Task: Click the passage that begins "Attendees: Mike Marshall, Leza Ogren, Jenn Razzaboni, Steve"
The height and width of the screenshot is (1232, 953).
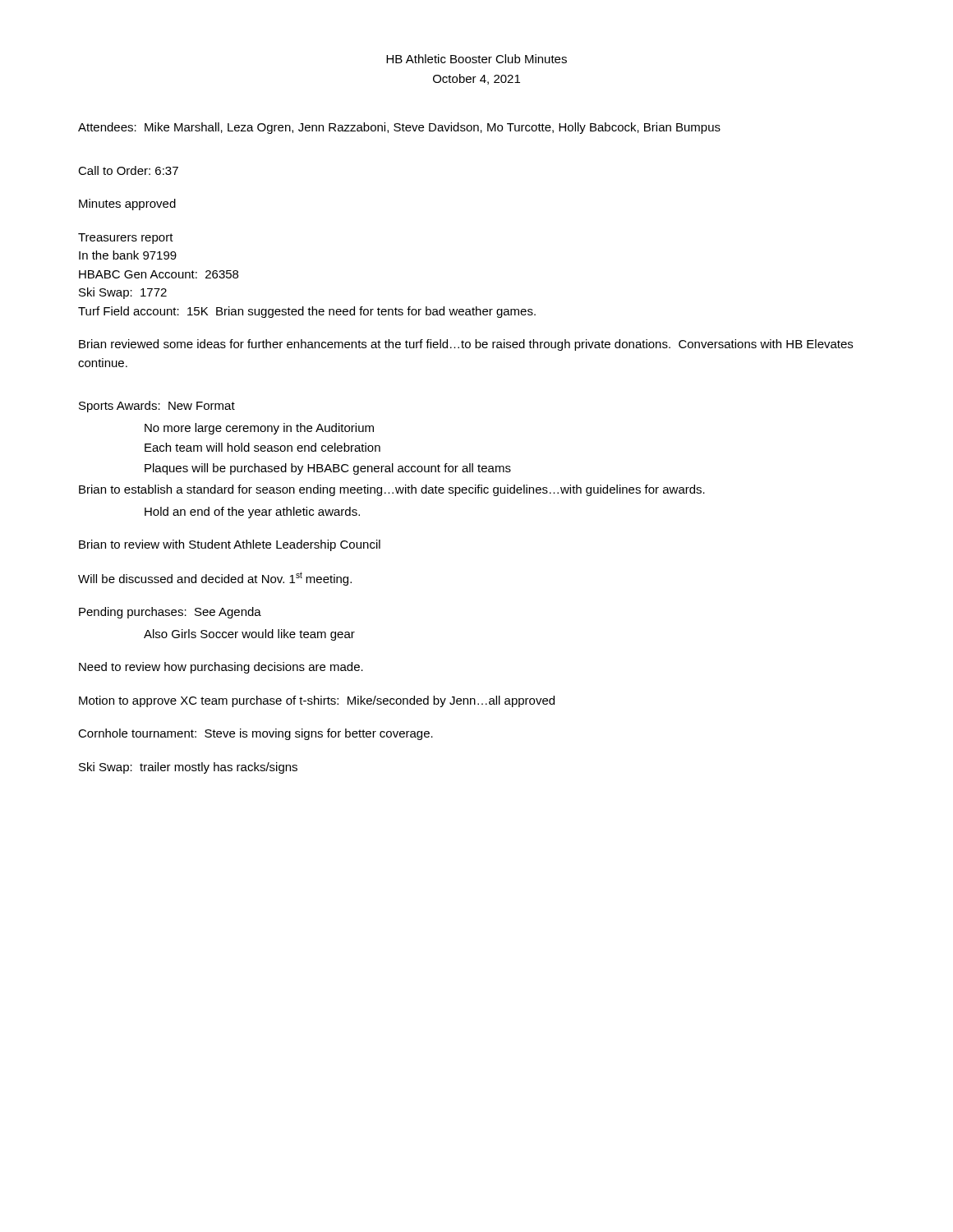Action: click(x=399, y=127)
